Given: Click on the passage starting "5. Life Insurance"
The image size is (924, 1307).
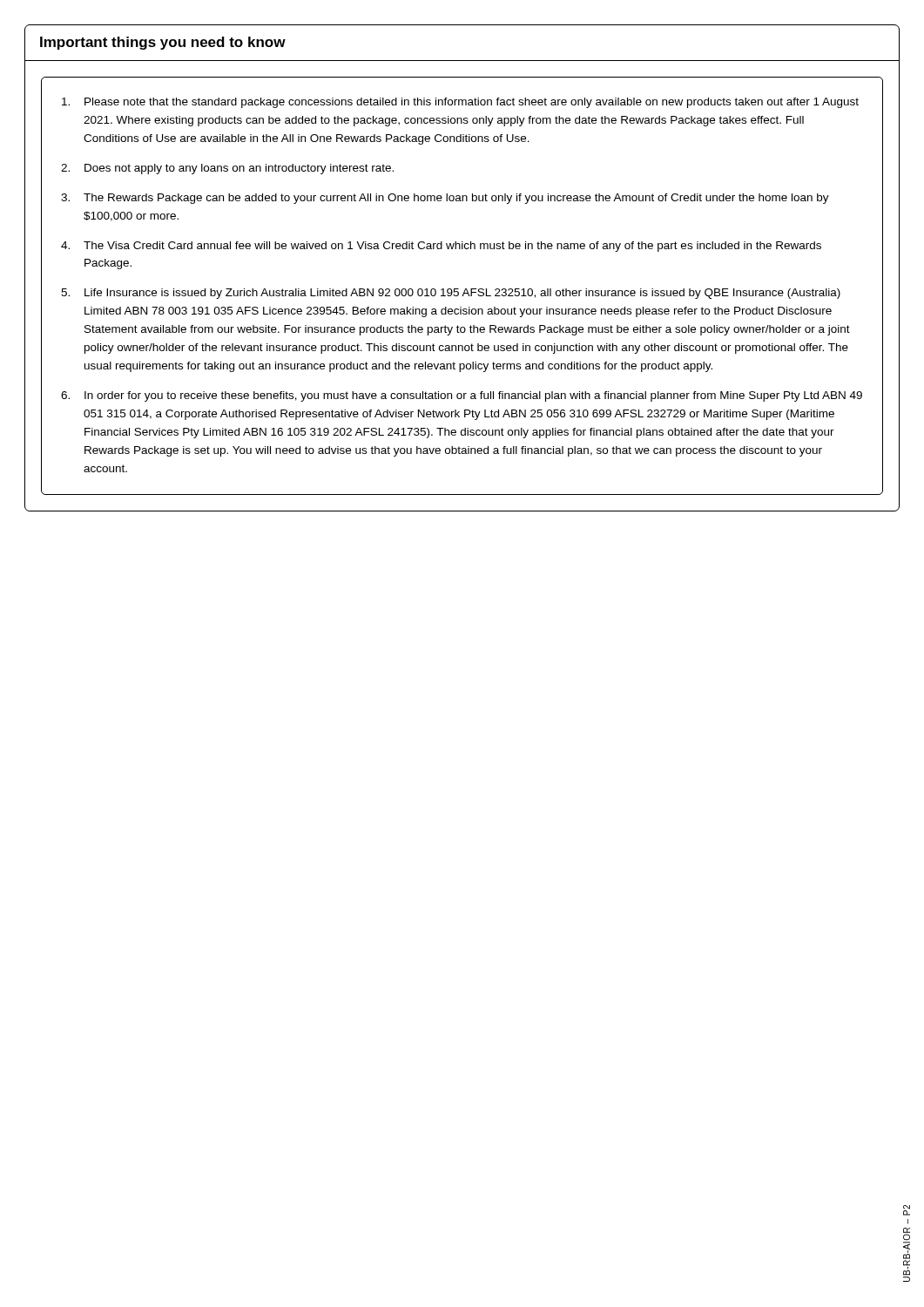Looking at the screenshot, I should click(462, 330).
